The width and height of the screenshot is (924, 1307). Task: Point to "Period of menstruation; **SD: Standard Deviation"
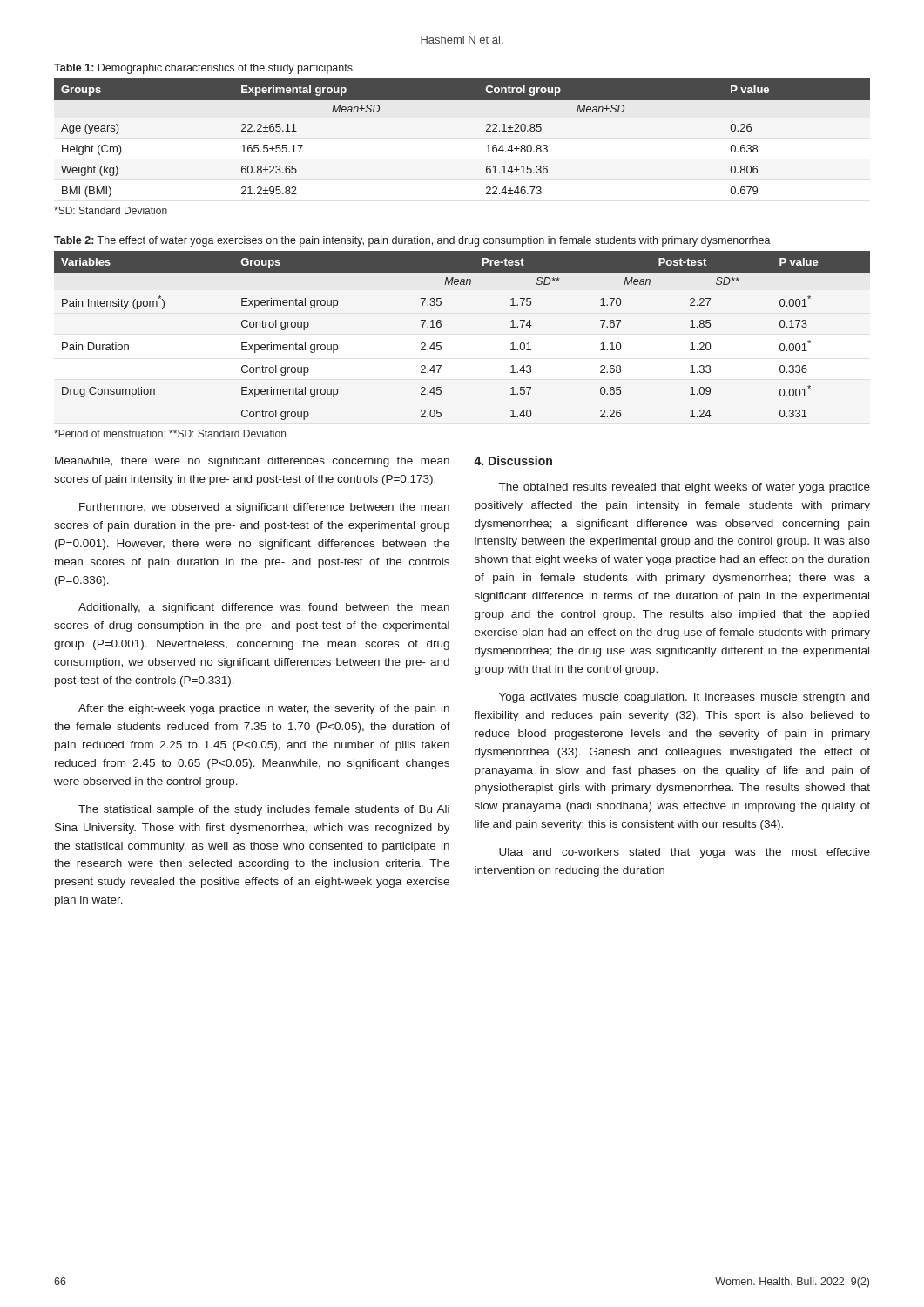pyautogui.click(x=170, y=434)
